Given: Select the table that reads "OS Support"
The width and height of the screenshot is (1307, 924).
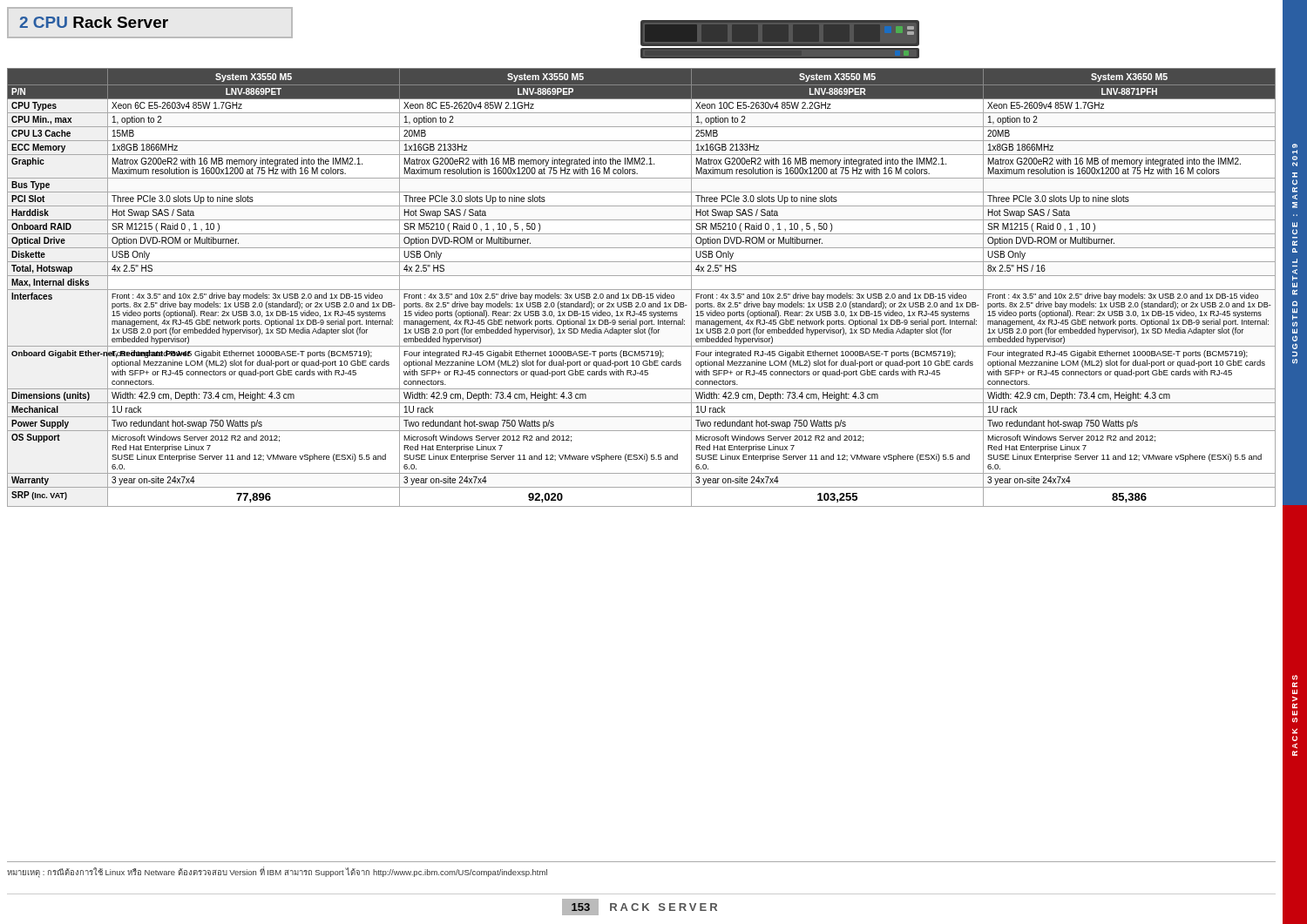Looking at the screenshot, I should click(641, 453).
